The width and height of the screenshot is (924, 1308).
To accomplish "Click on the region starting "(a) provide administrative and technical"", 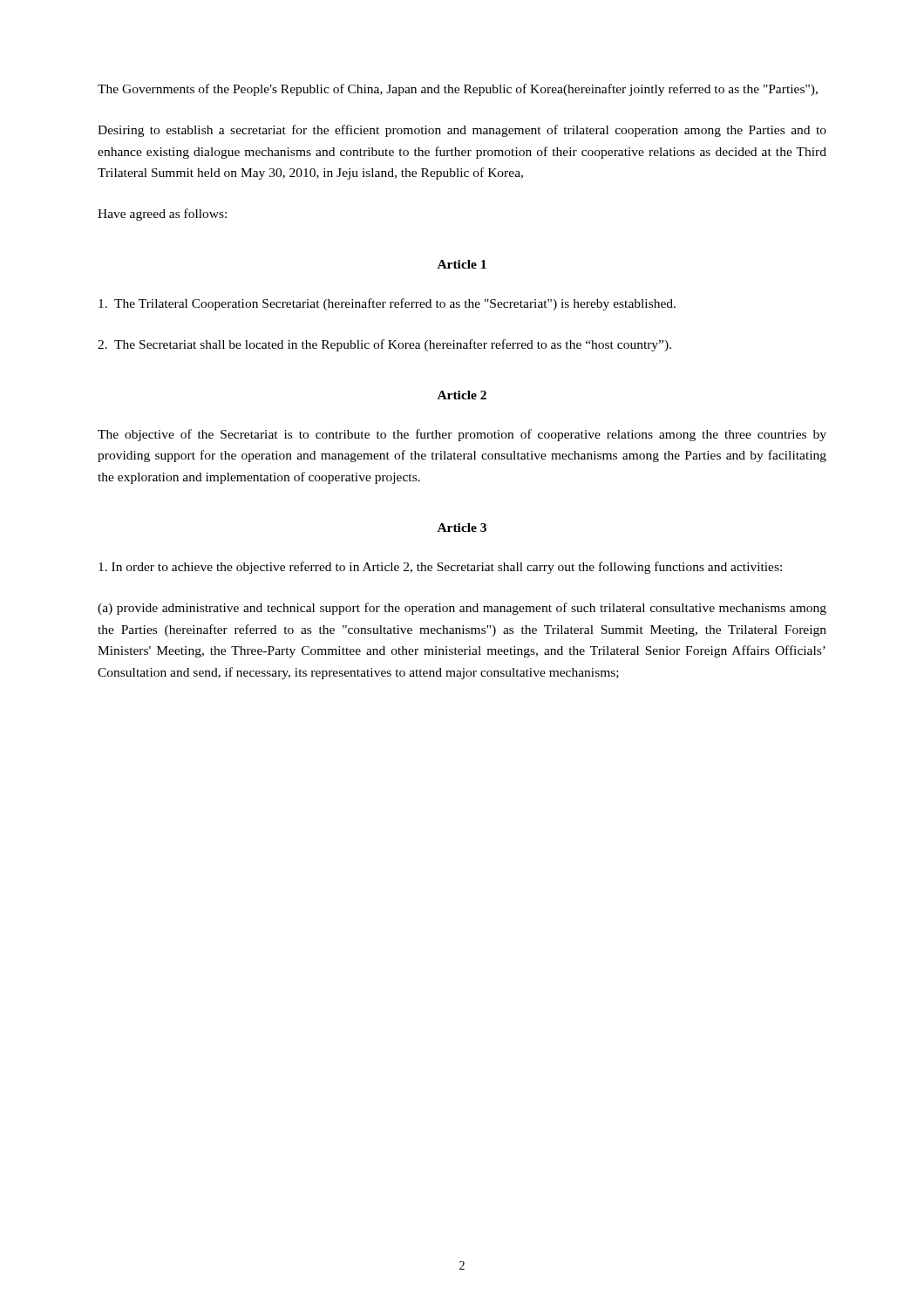I will pyautogui.click(x=462, y=640).
